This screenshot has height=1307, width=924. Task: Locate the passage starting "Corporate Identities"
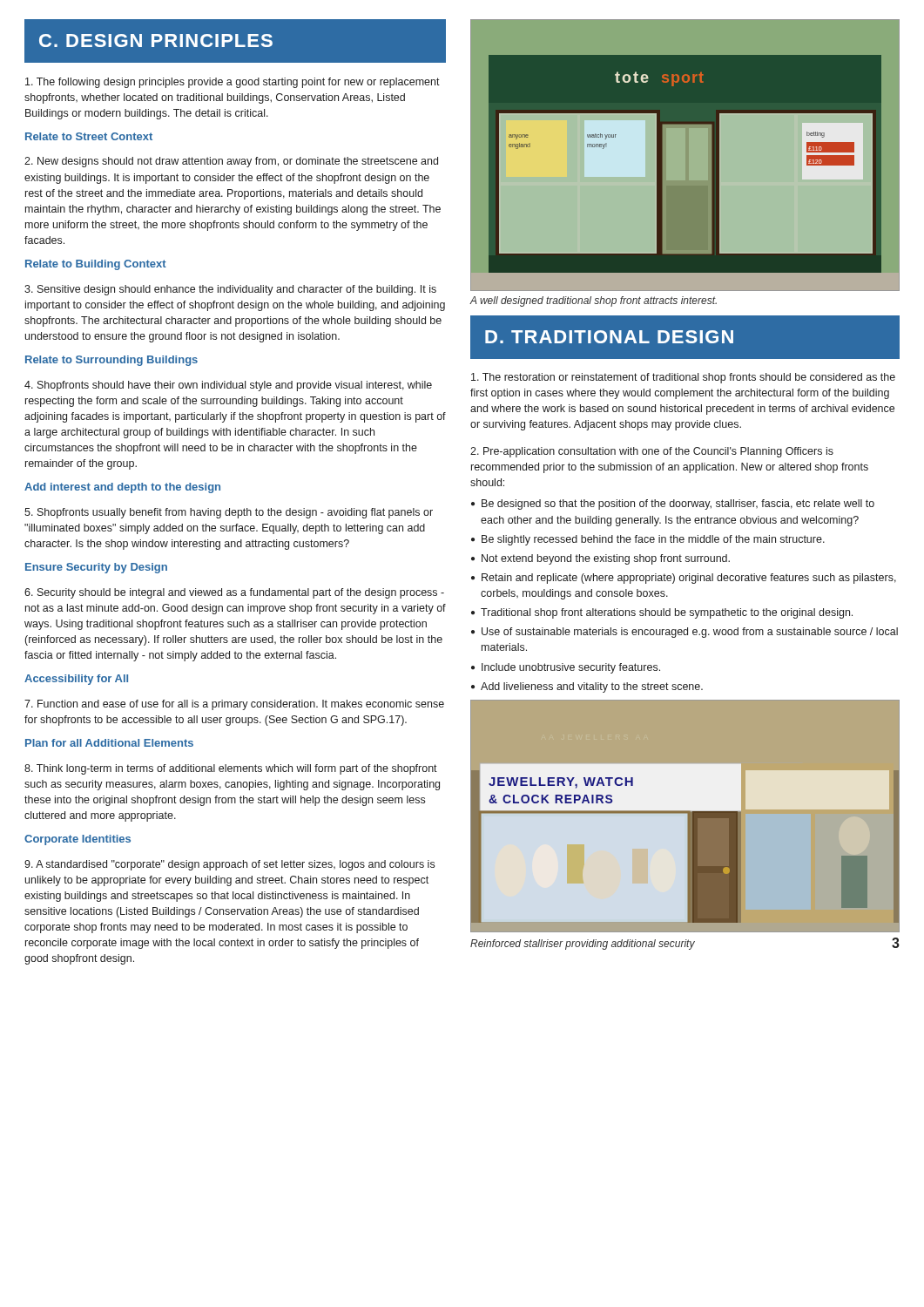(78, 840)
